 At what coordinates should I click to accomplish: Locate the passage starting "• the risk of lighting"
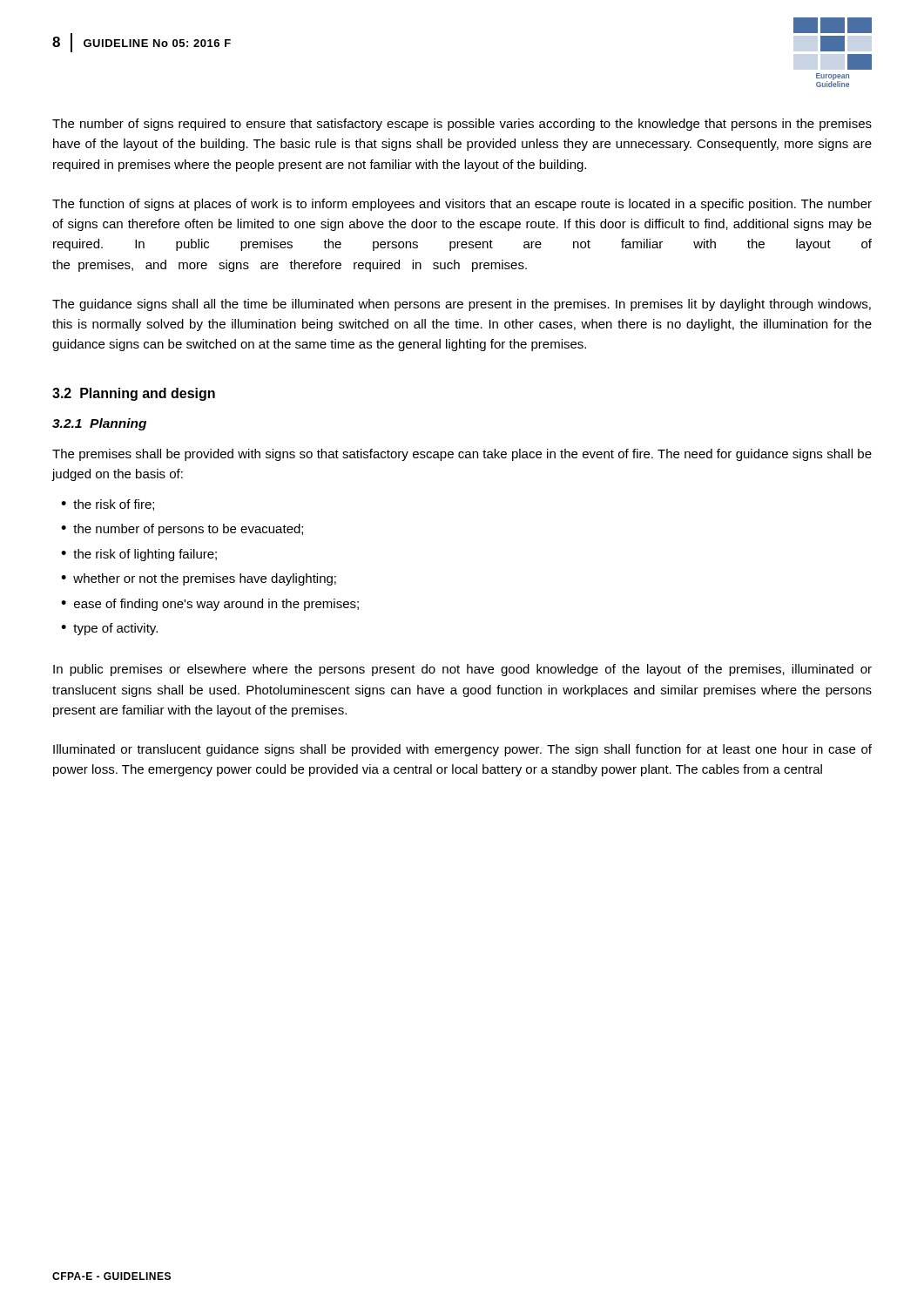pos(139,554)
